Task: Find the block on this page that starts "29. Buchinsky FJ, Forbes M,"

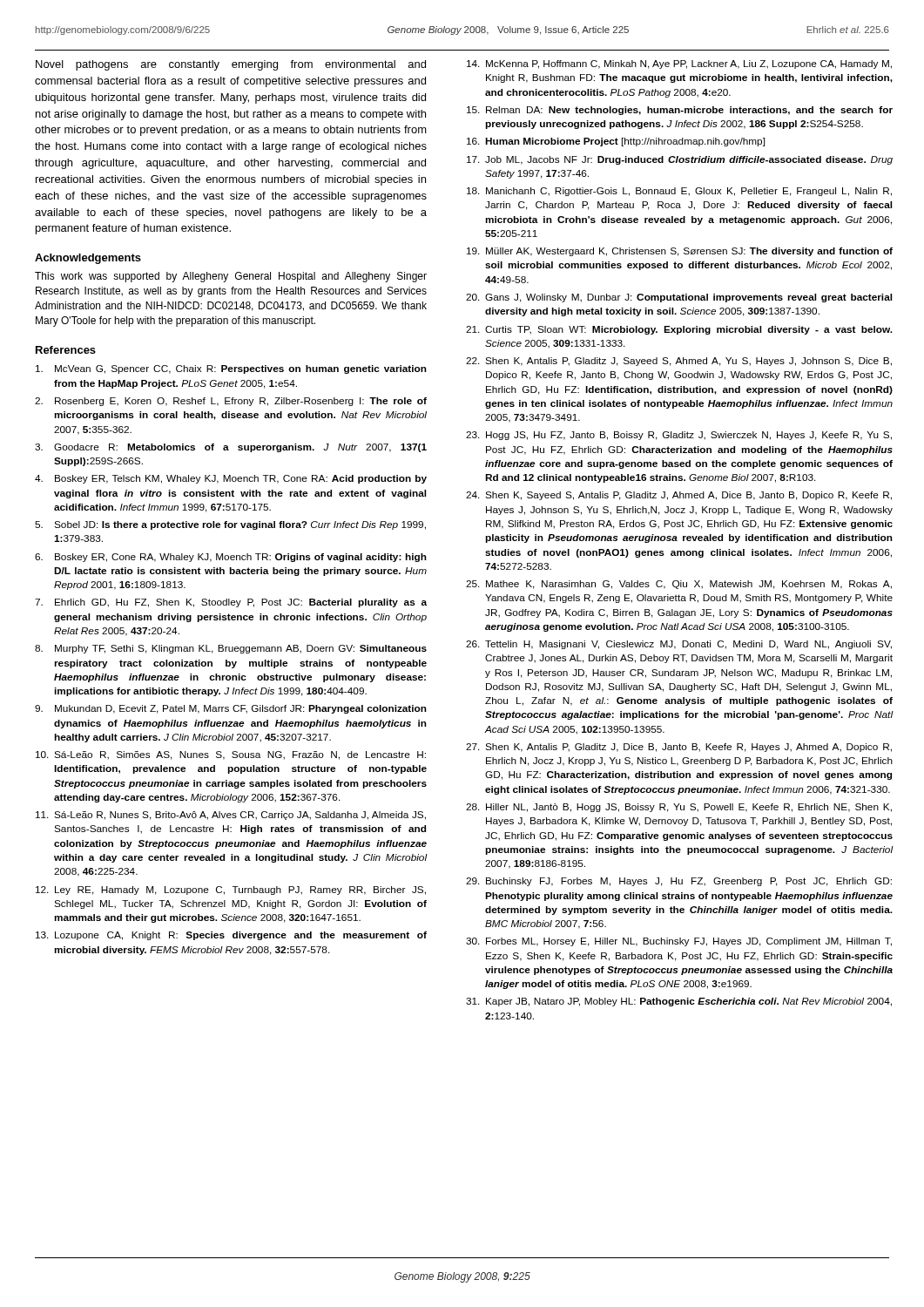Action: click(x=679, y=903)
